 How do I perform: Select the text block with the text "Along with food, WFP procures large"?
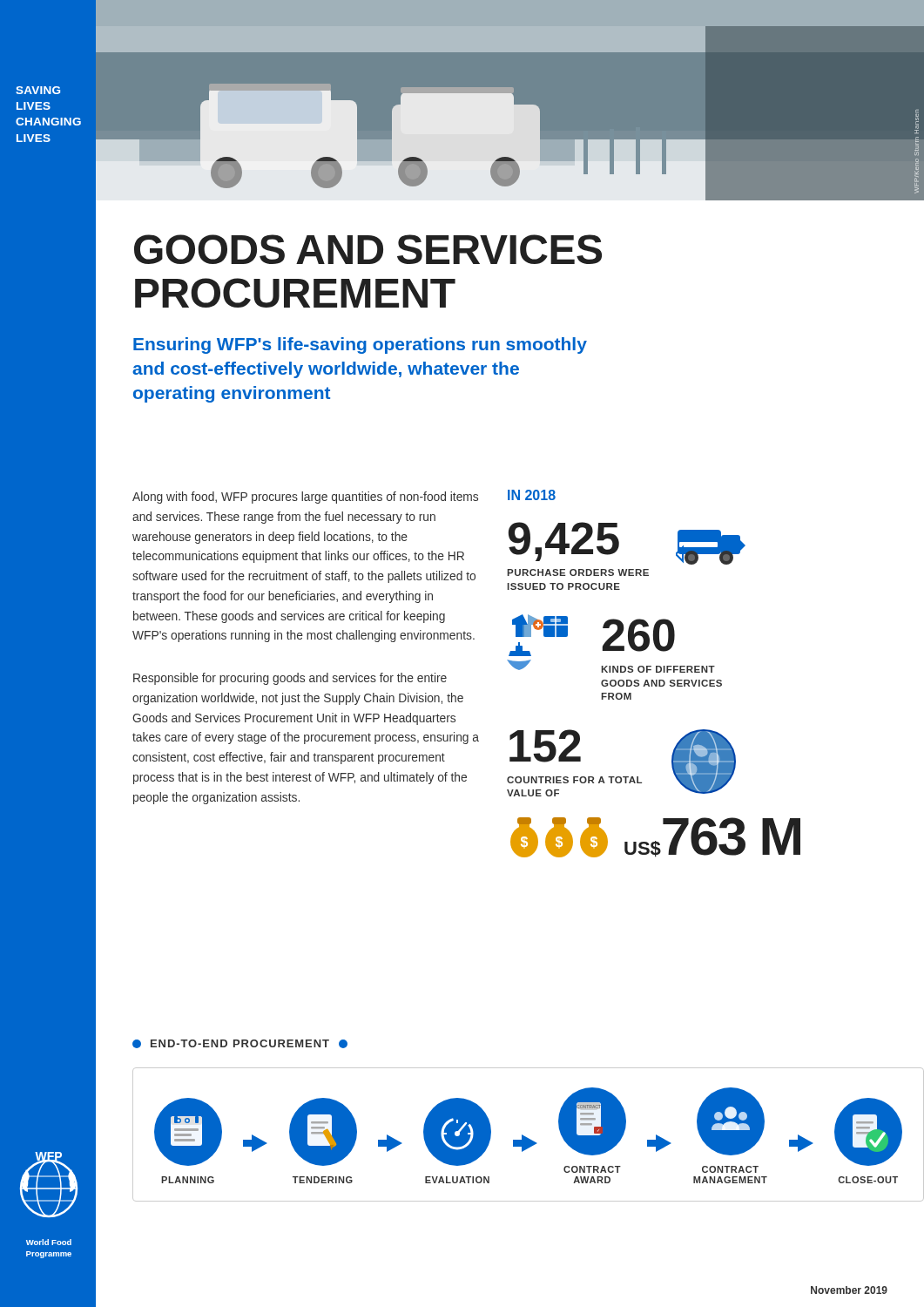click(306, 566)
